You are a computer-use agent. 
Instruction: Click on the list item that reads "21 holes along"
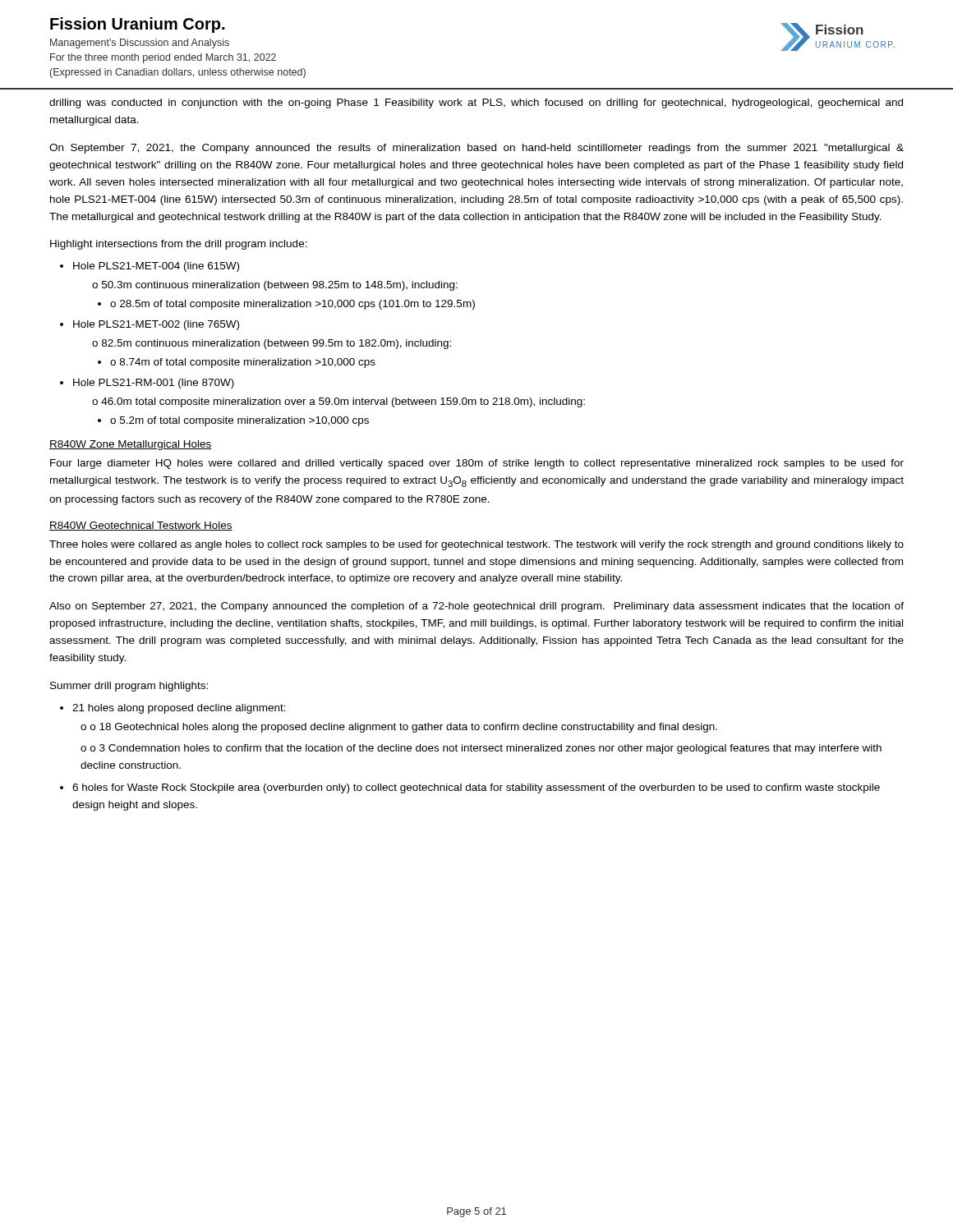tap(488, 738)
